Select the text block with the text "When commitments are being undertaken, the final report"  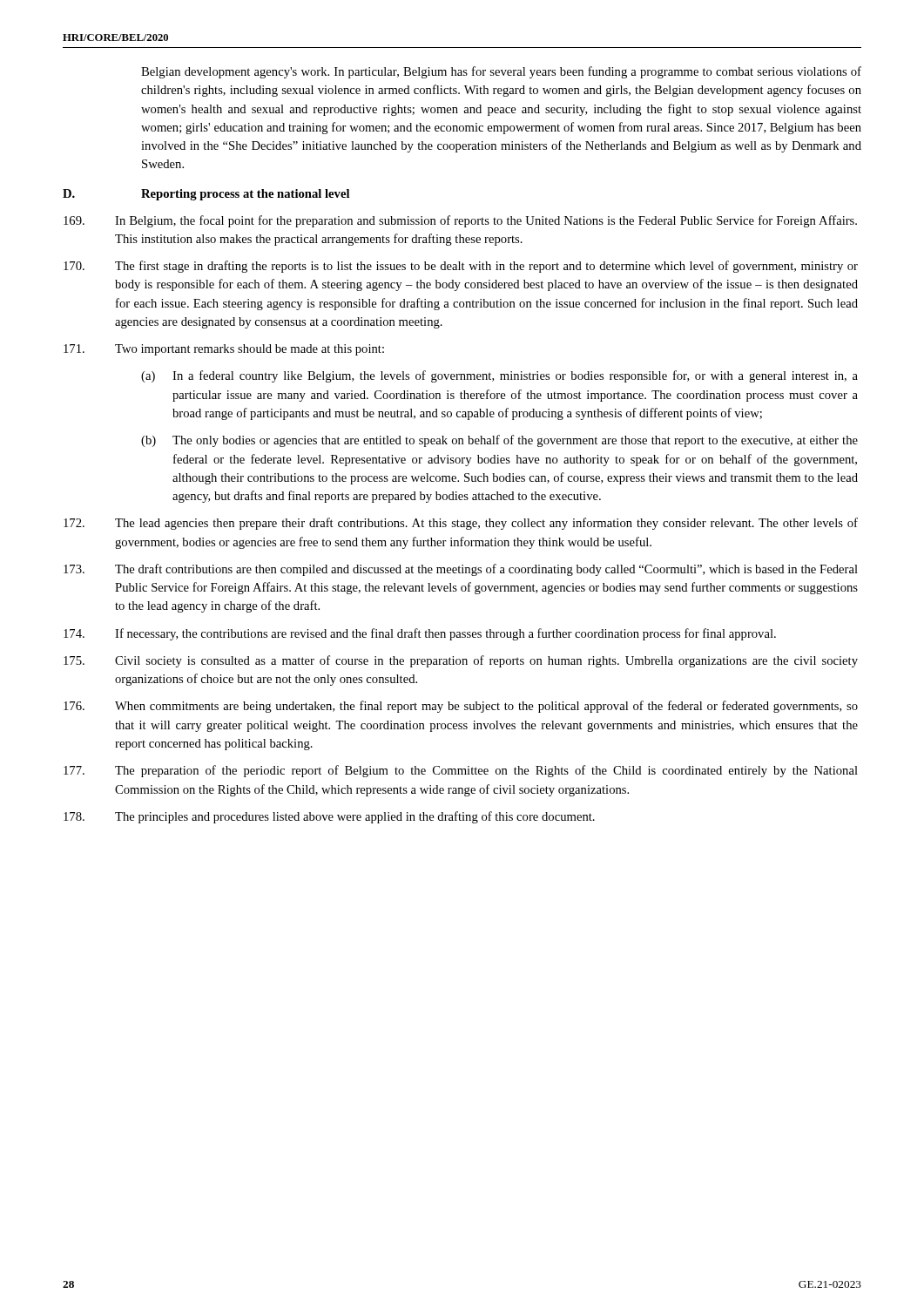pyautogui.click(x=460, y=725)
